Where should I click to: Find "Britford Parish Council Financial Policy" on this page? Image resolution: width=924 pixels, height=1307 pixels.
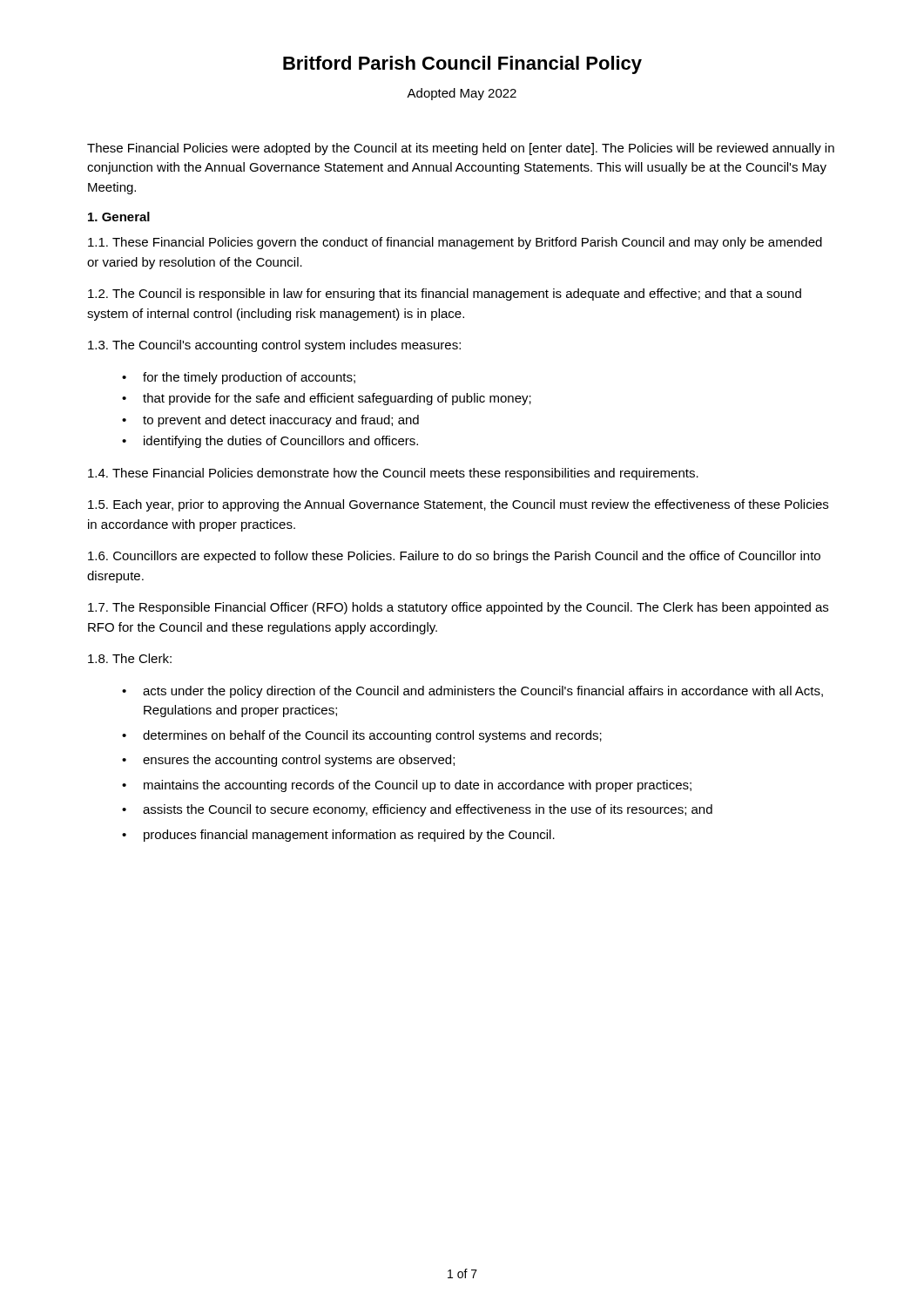pos(462,63)
